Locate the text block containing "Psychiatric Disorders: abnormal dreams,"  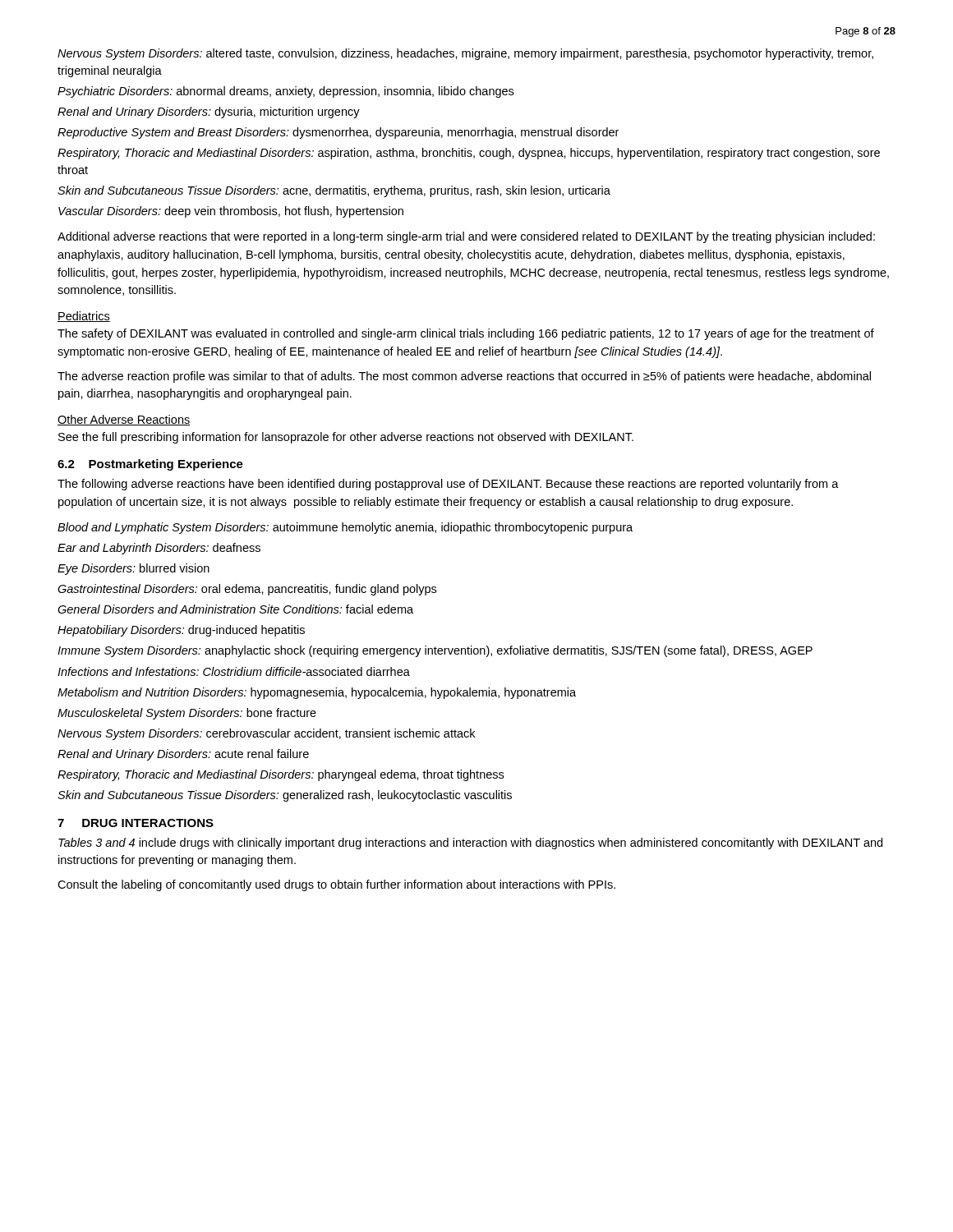[286, 91]
